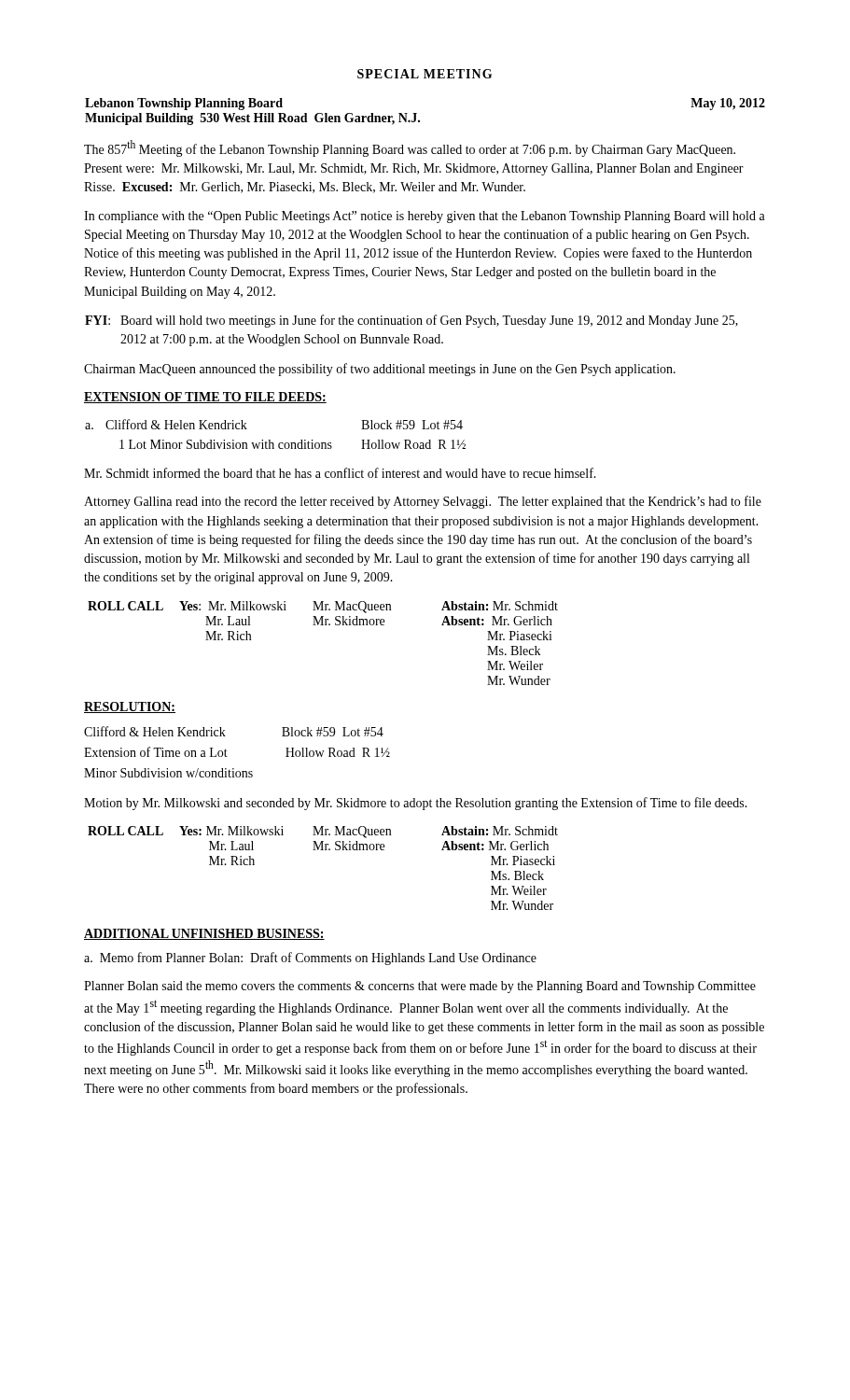Select the text starting "In compliance with the “Open Public"

(x=424, y=254)
